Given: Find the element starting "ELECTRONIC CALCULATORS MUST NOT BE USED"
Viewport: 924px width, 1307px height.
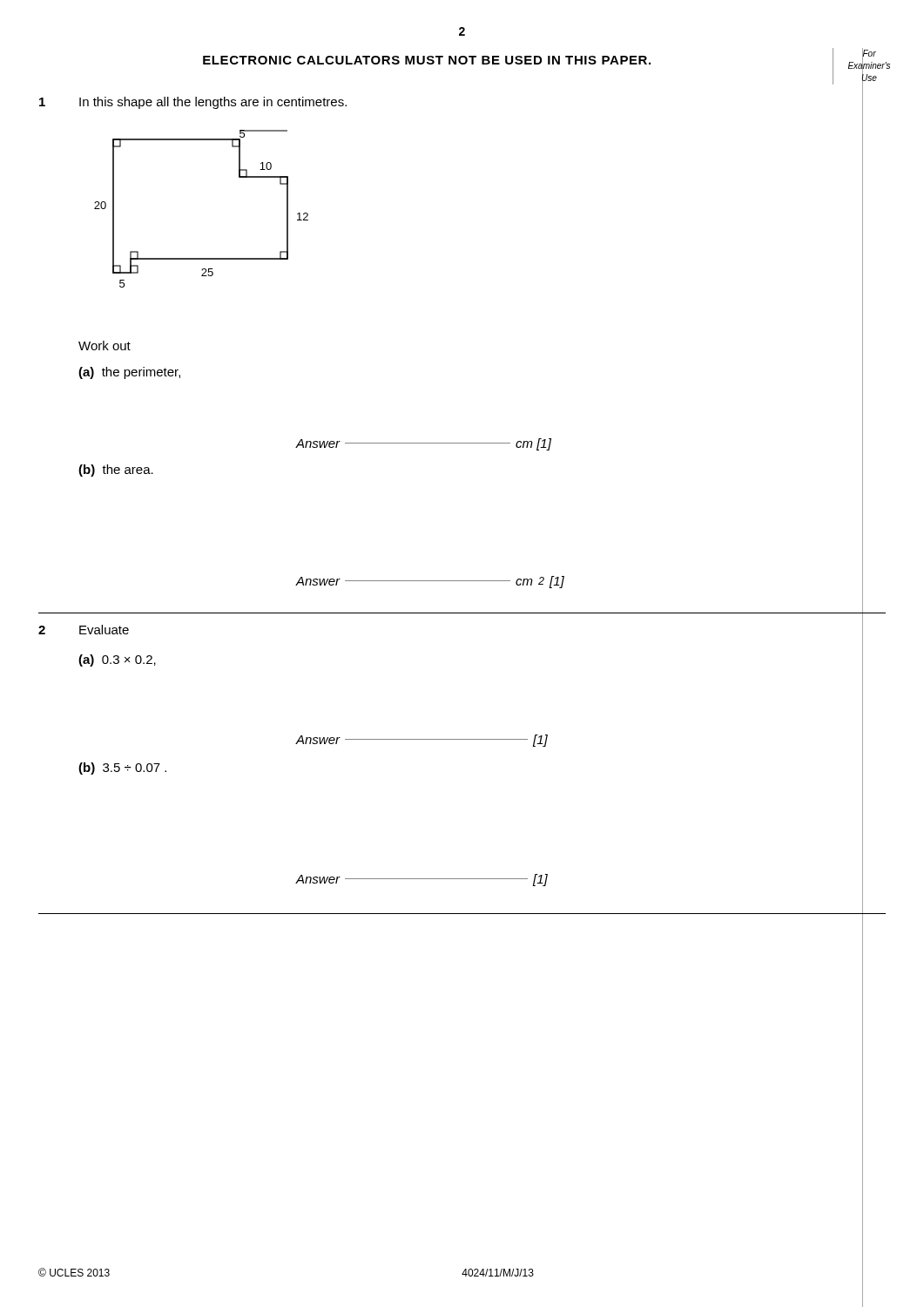Looking at the screenshot, I should coord(427,60).
